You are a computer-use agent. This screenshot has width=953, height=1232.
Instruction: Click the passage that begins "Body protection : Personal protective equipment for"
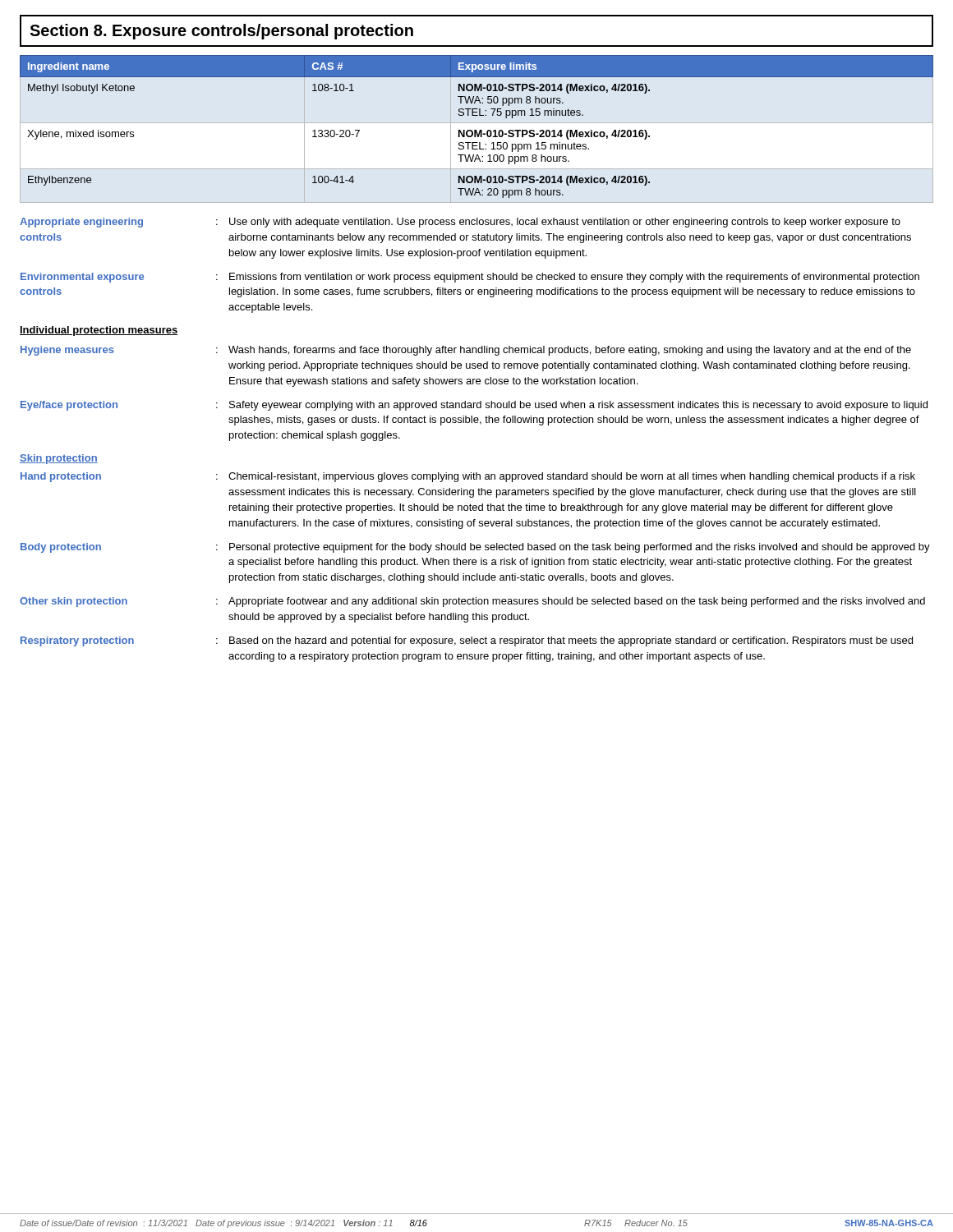476,562
